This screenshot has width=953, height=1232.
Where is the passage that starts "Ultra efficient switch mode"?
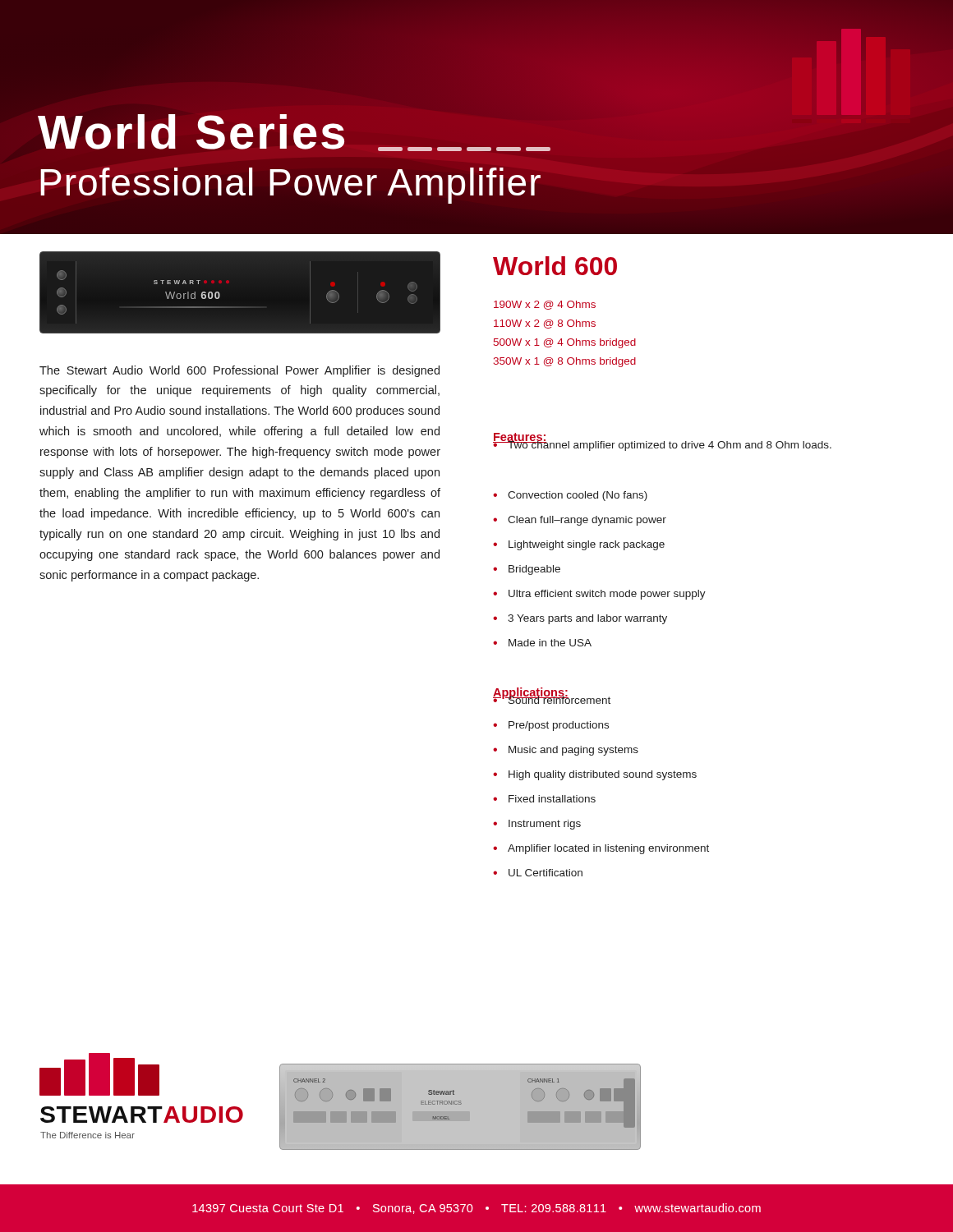coord(698,594)
